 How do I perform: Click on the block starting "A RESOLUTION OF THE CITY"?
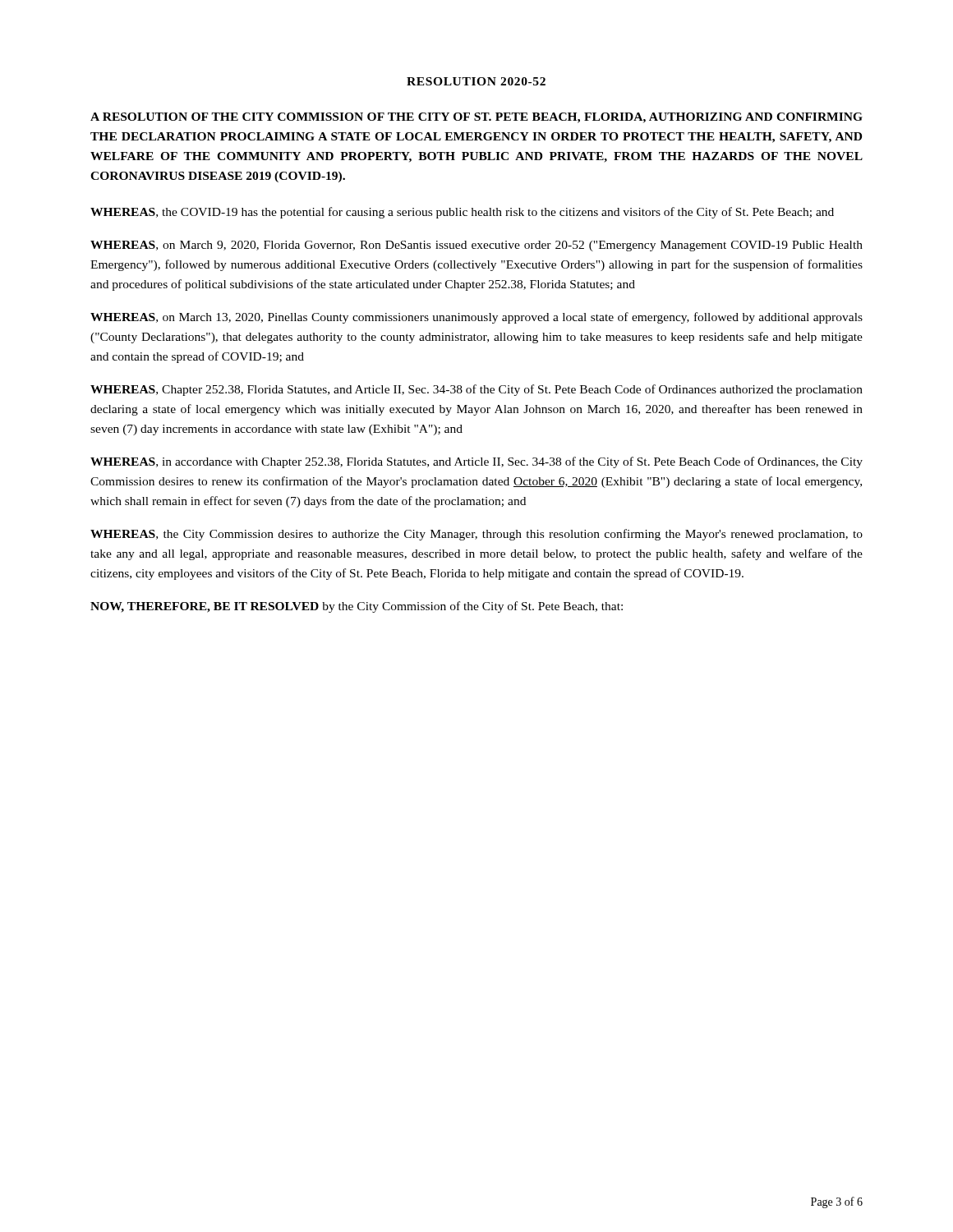point(476,146)
